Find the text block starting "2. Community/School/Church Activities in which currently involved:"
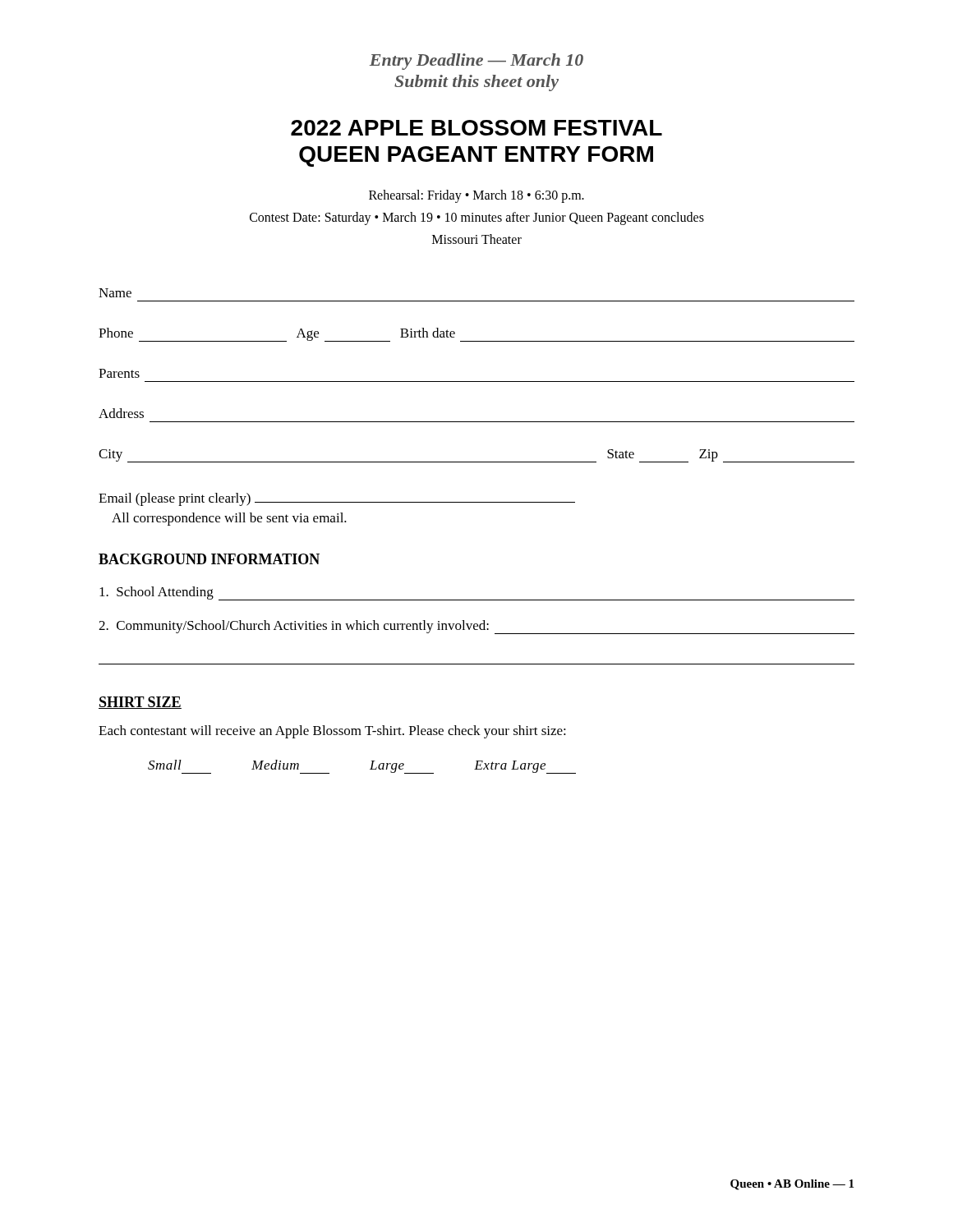Viewport: 953px width, 1232px height. [476, 625]
